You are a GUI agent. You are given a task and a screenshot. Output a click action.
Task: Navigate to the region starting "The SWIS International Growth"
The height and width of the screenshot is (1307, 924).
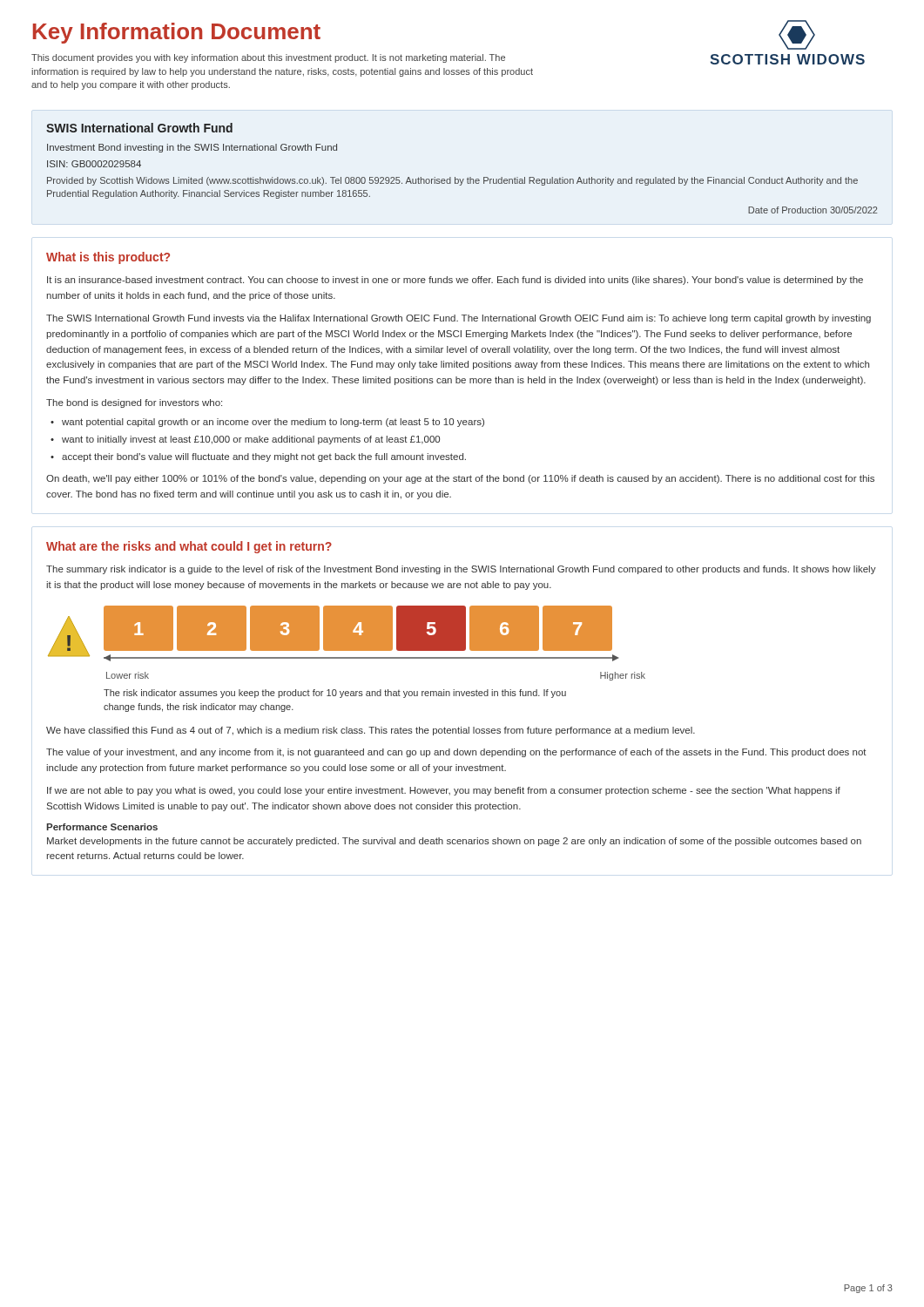click(x=459, y=349)
